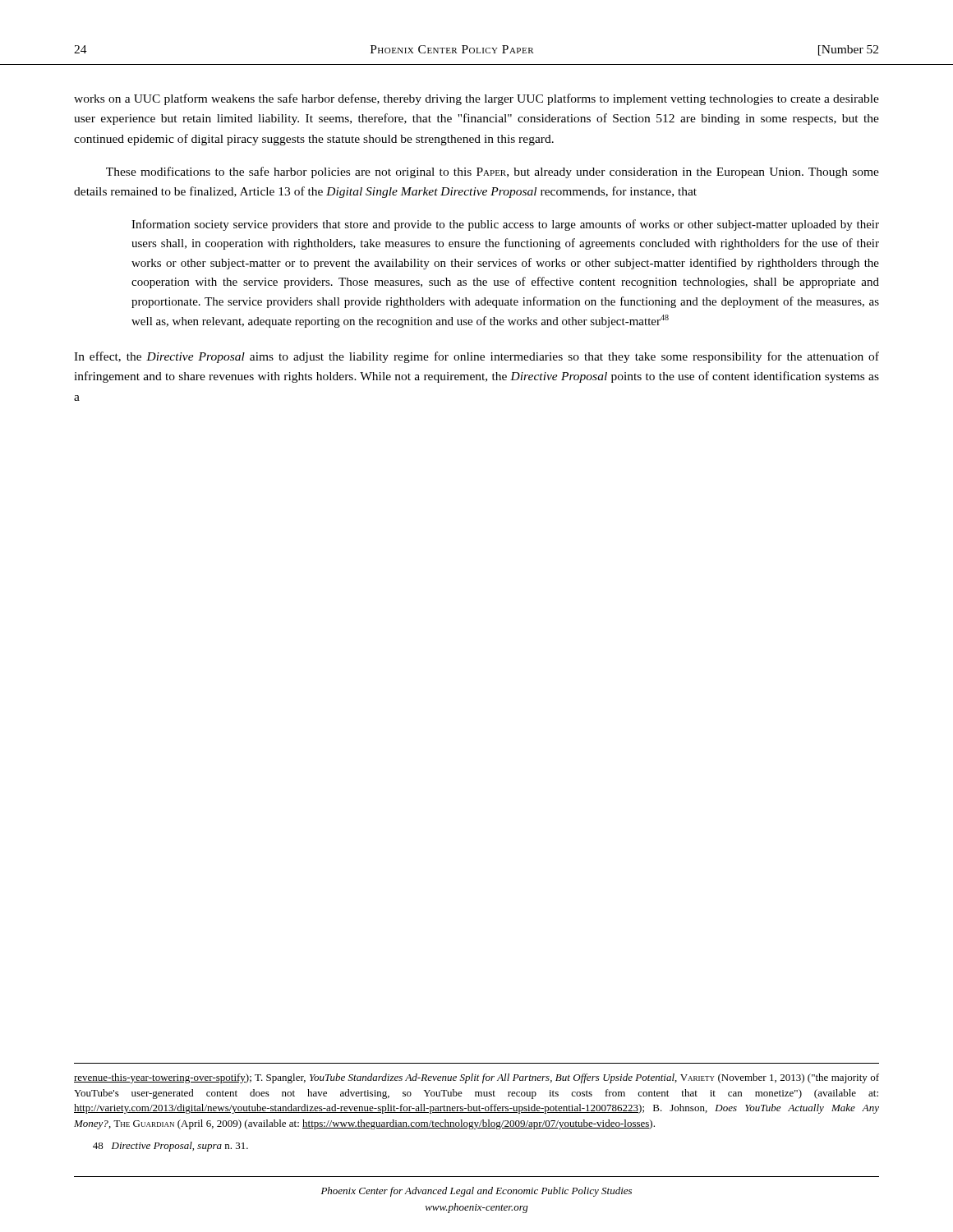Point to the element starting "In effect, the Directive Proposal"
Image resolution: width=953 pixels, height=1232 pixels.
point(476,376)
